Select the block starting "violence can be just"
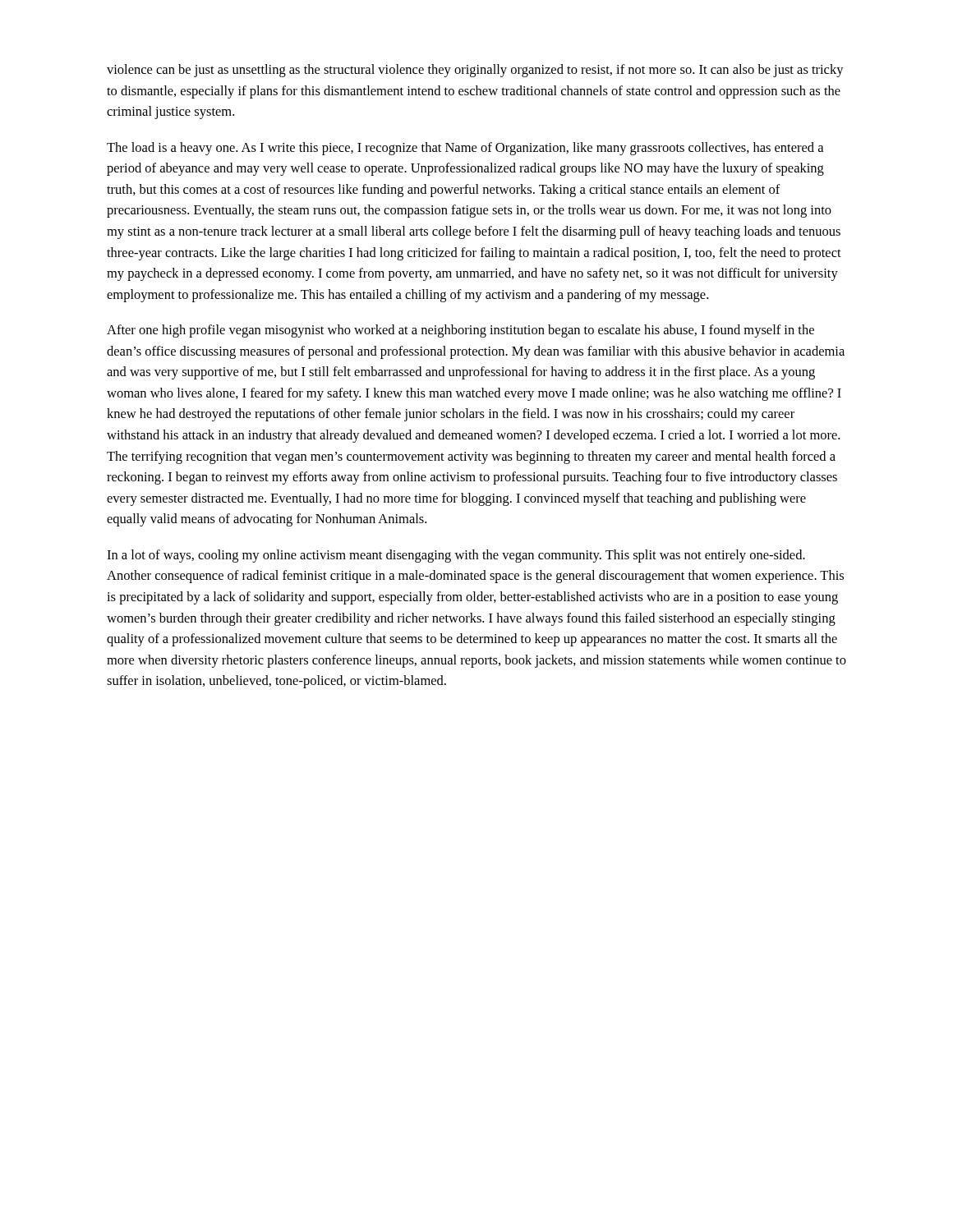 click(x=475, y=90)
